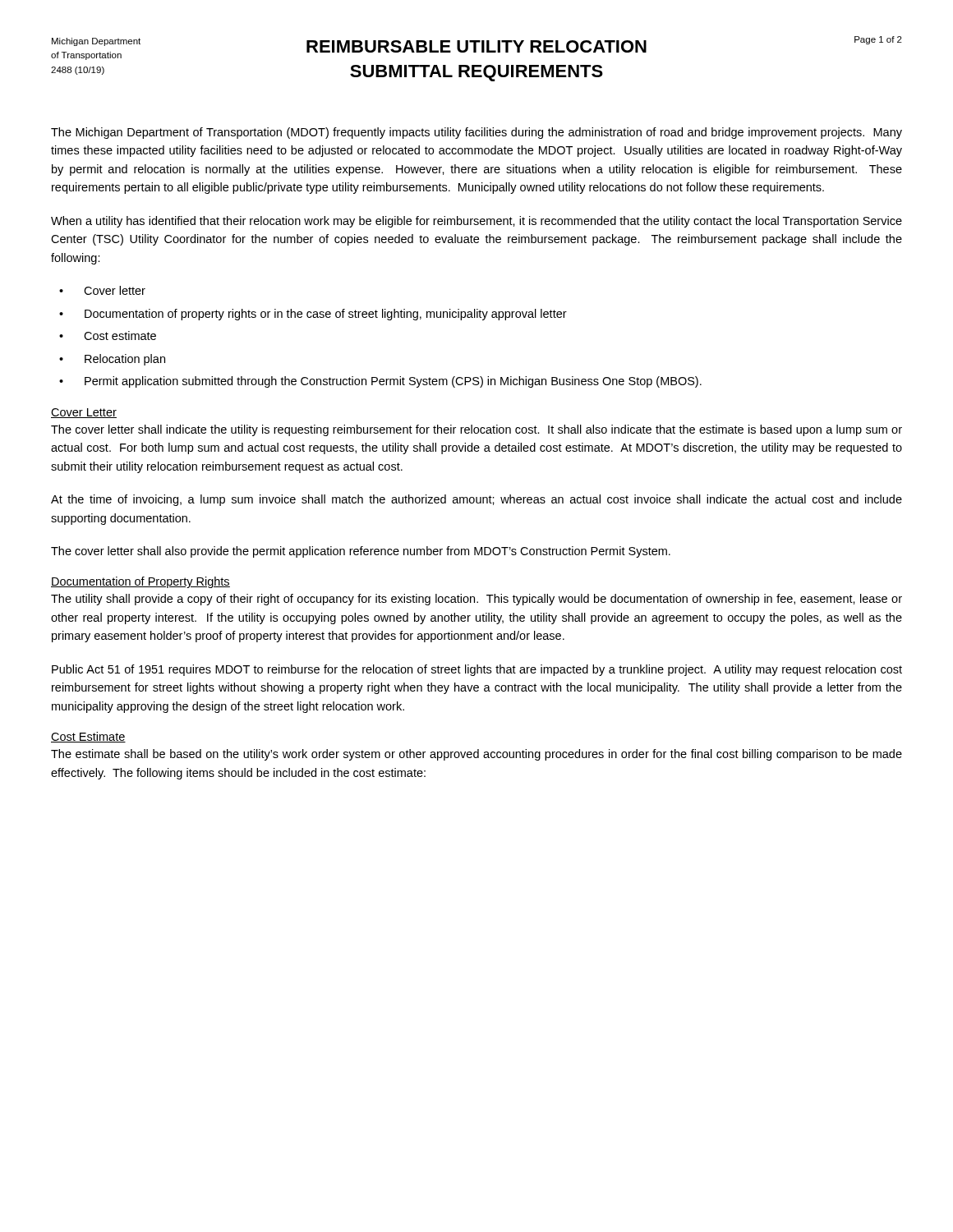Navigate to the block starting "Documentation of Property Rights"
The image size is (953, 1232).
[140, 582]
